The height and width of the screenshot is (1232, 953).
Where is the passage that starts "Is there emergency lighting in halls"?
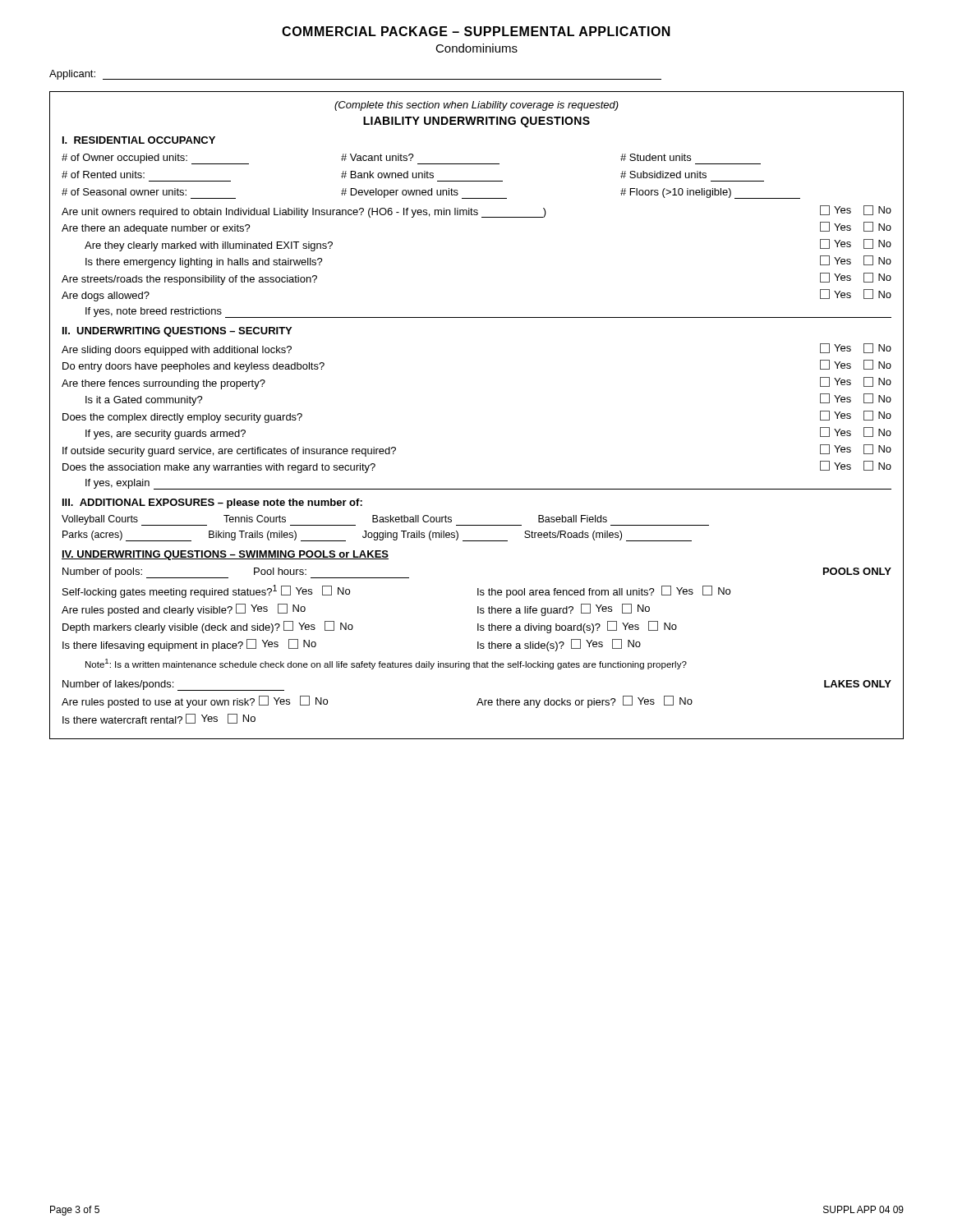[203, 262]
